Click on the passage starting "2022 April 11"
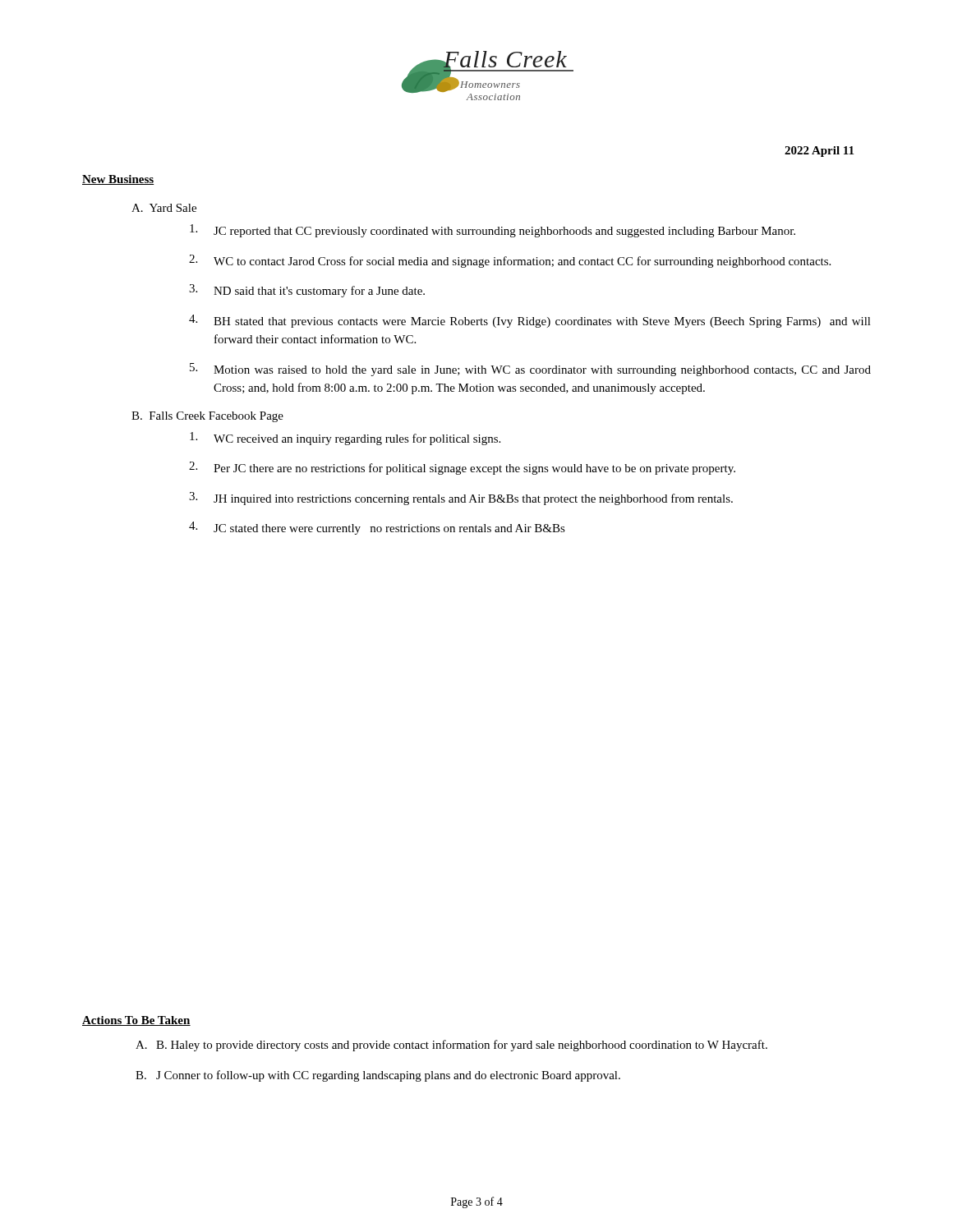This screenshot has width=953, height=1232. 820,150
